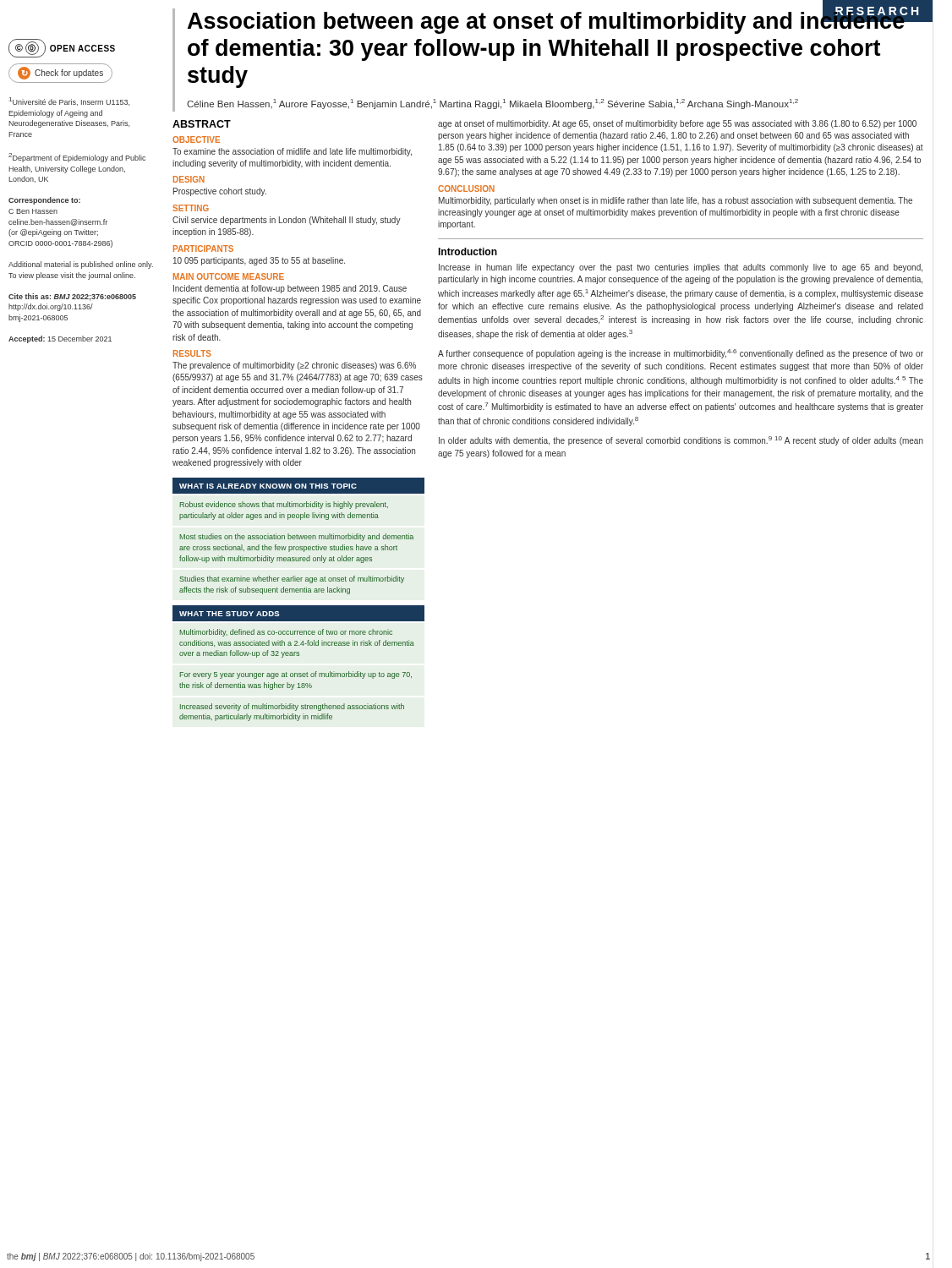This screenshot has height=1268, width=952.
Task: Locate the title that opens with "Association between age at"
Action: [x=546, y=48]
